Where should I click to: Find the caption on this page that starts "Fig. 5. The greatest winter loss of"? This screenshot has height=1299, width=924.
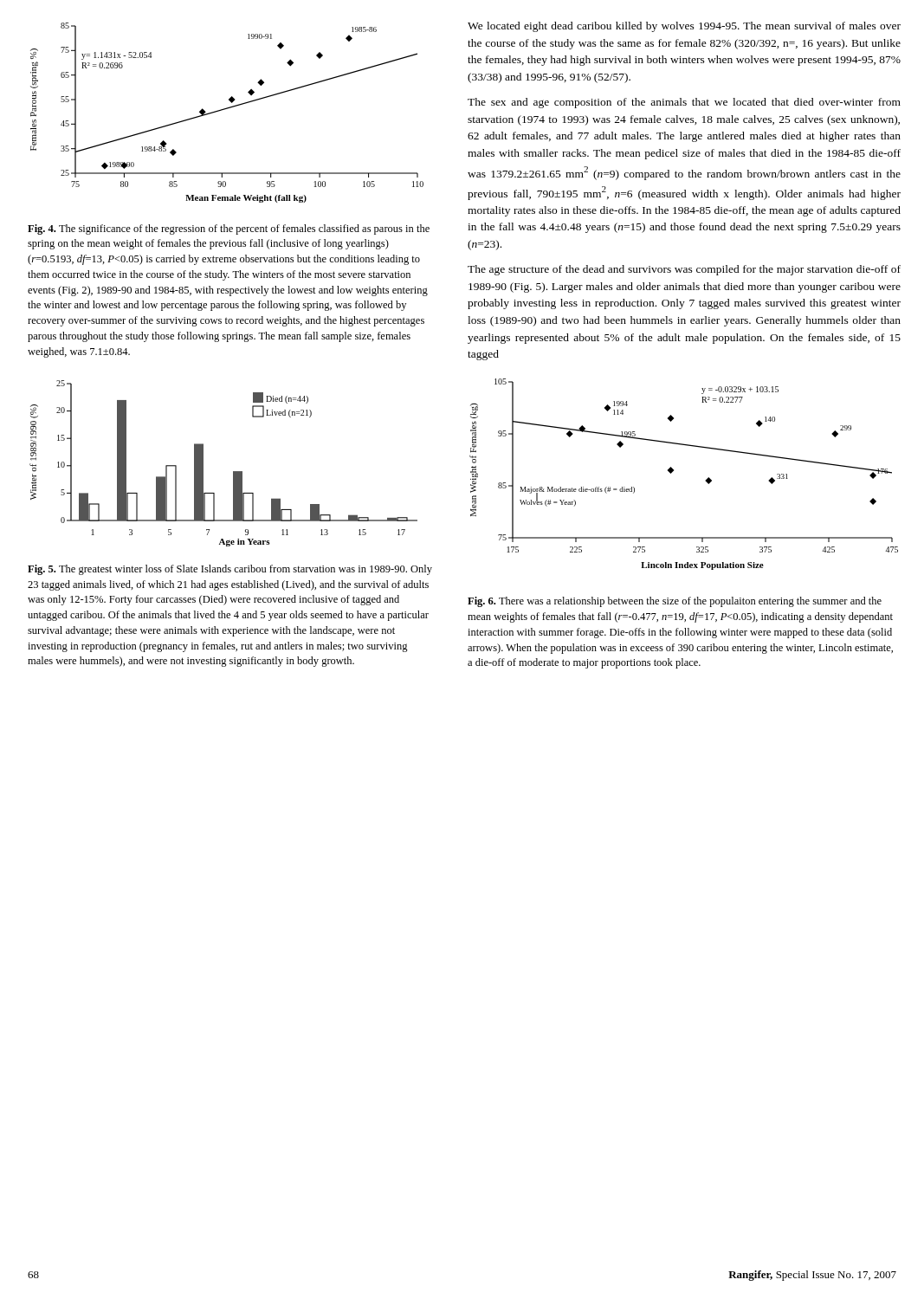230,615
